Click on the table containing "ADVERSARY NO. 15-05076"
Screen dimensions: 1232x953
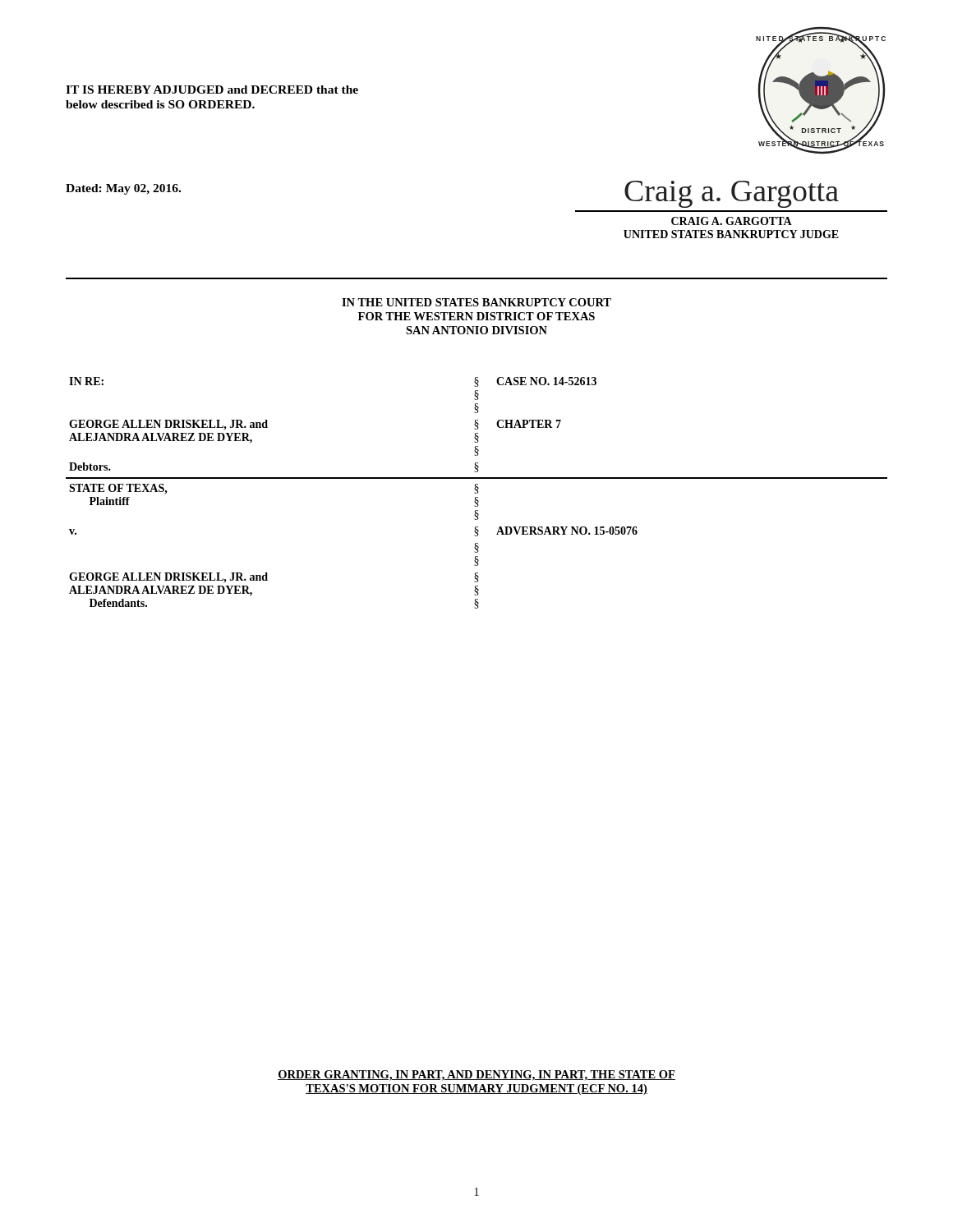[476, 493]
